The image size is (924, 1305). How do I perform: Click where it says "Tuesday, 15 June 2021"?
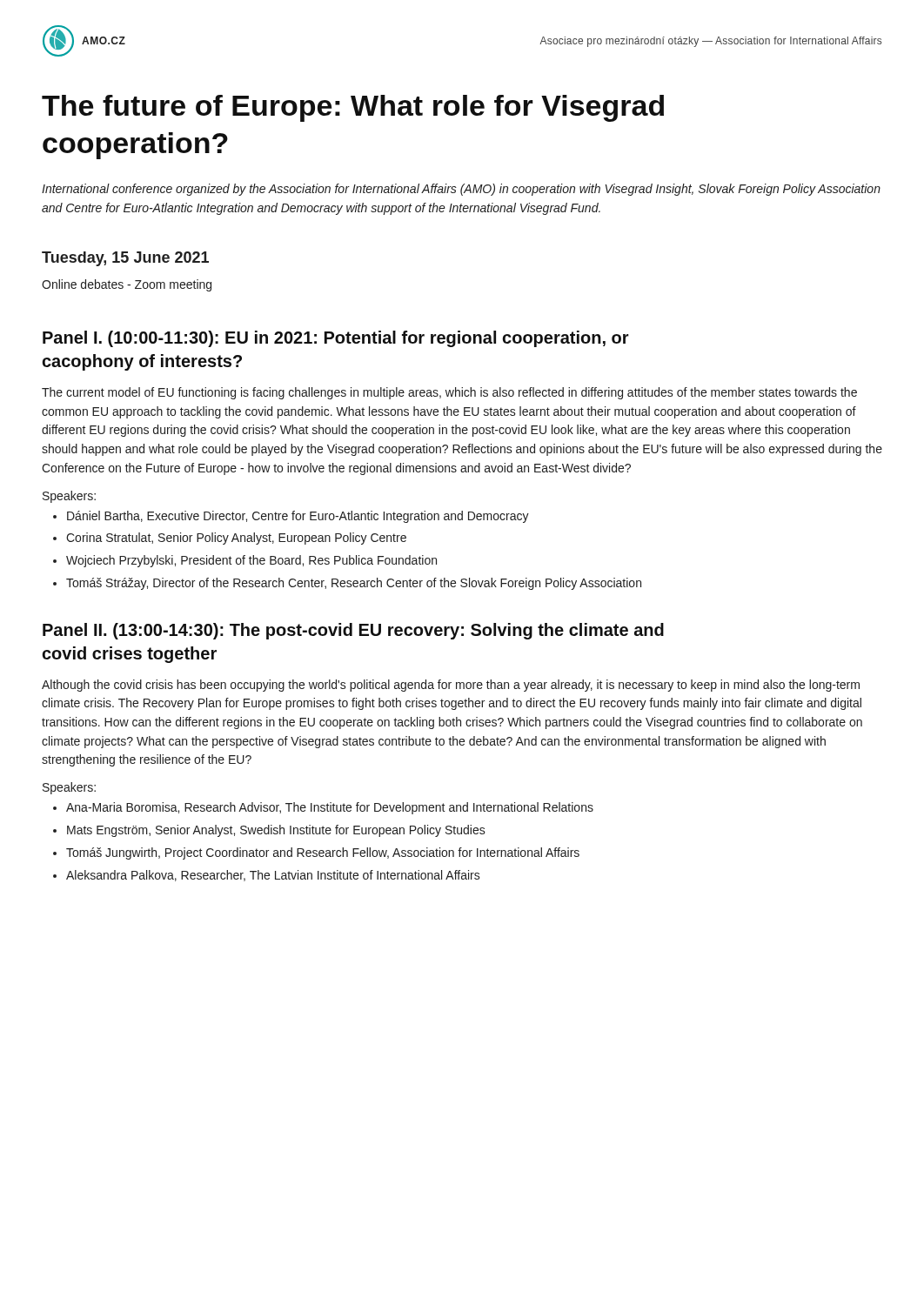[x=125, y=258]
